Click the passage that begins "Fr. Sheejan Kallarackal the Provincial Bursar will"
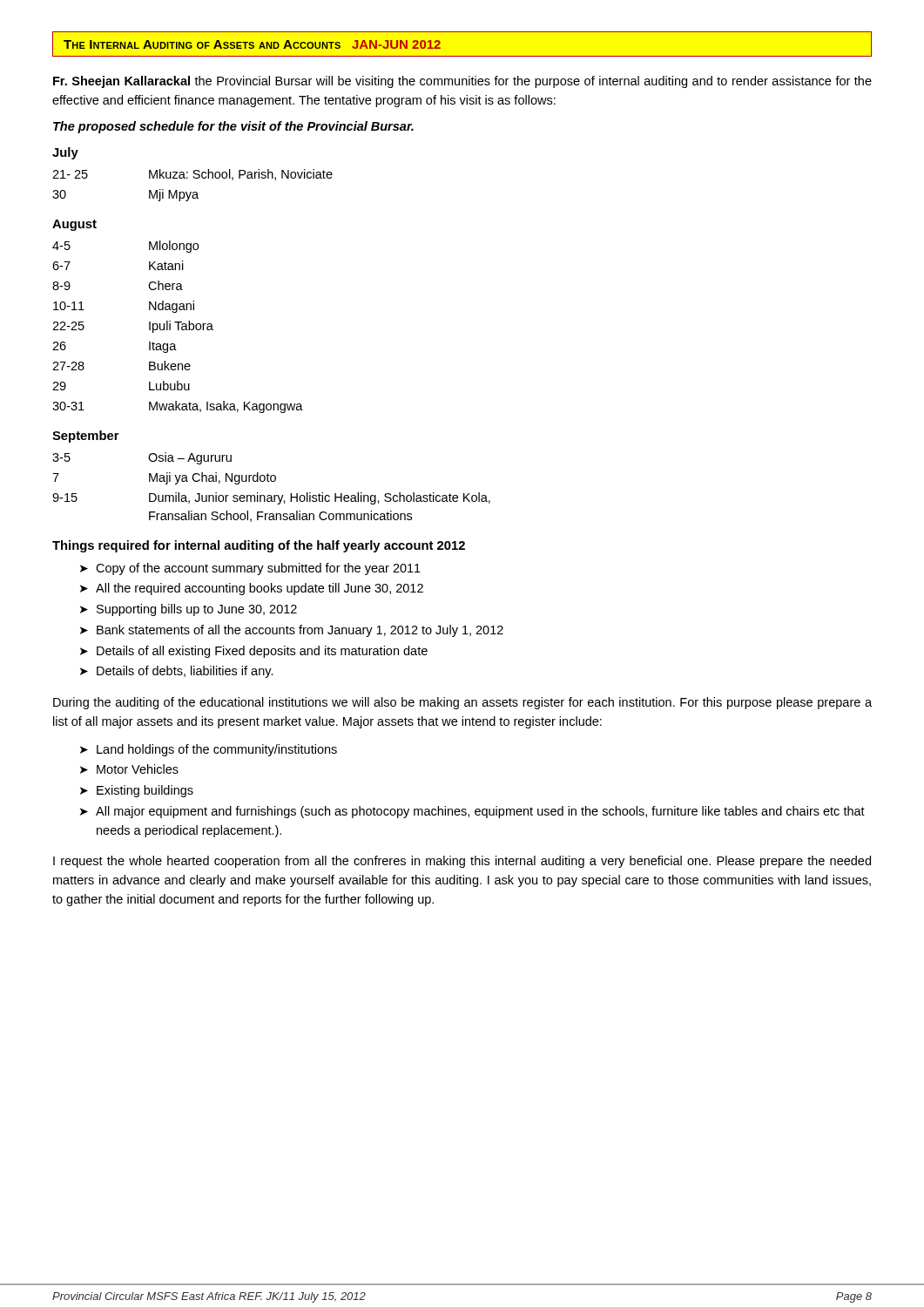924x1307 pixels. point(462,91)
